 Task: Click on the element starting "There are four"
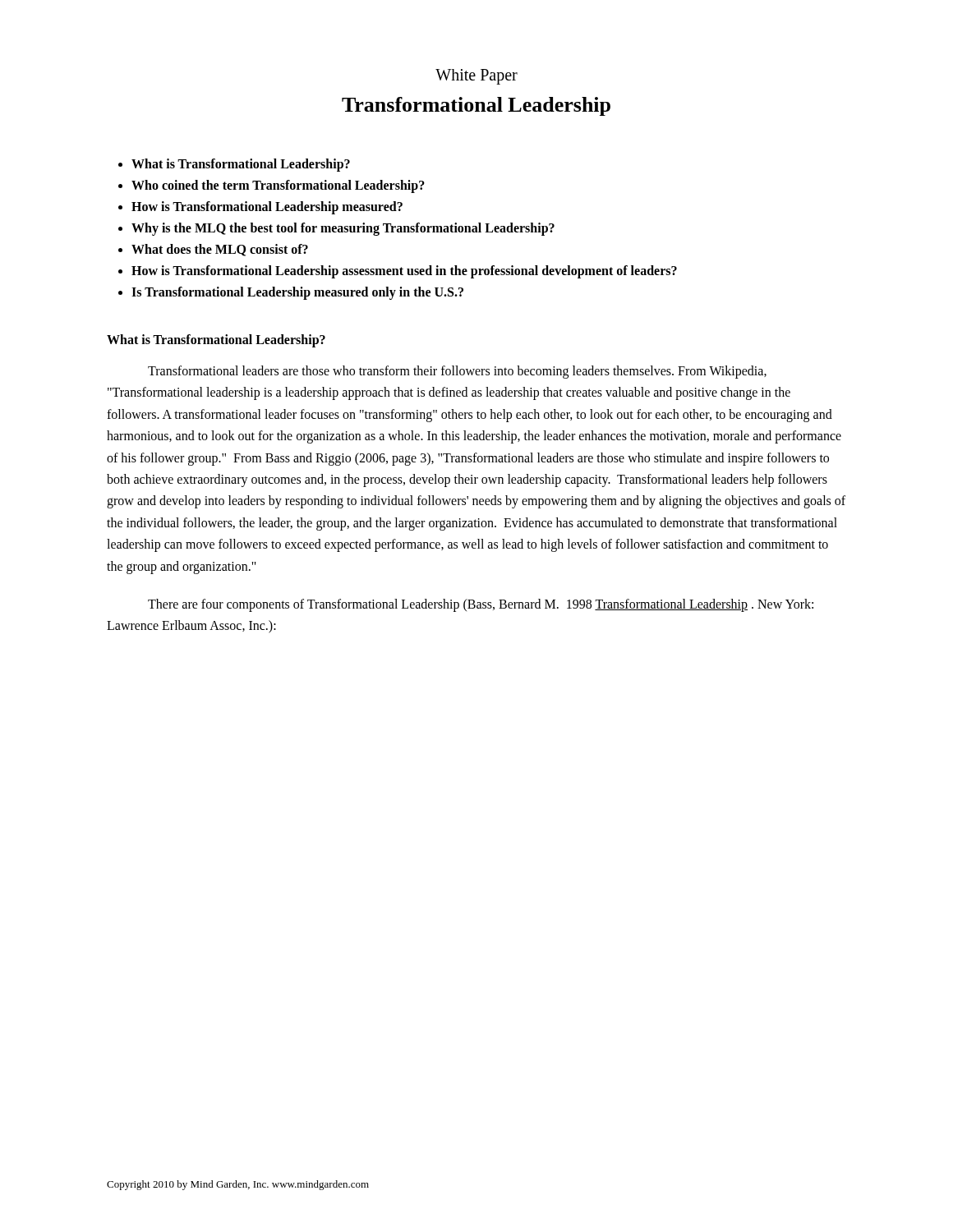[x=476, y=615]
